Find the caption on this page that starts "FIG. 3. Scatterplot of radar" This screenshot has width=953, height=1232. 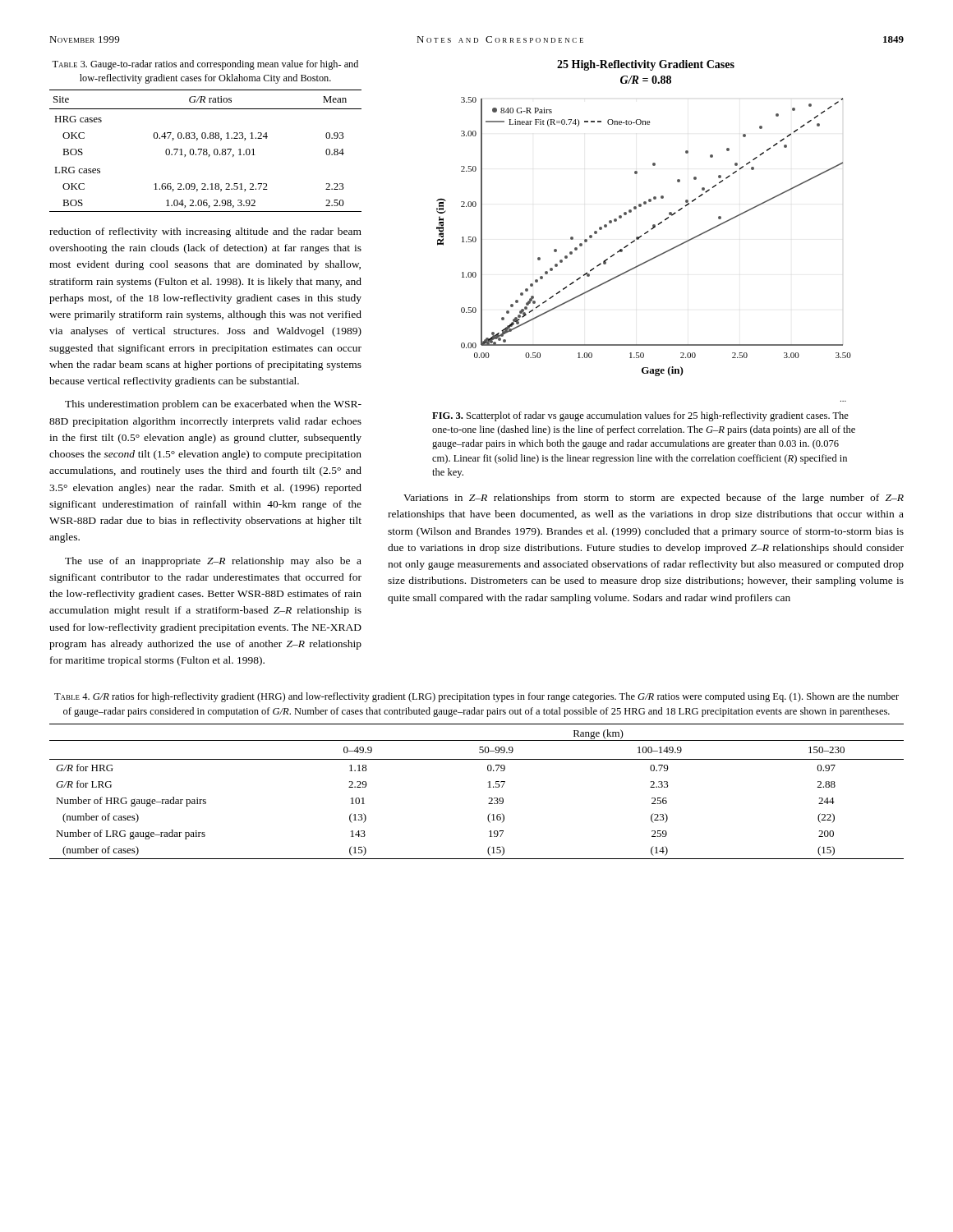tap(644, 444)
